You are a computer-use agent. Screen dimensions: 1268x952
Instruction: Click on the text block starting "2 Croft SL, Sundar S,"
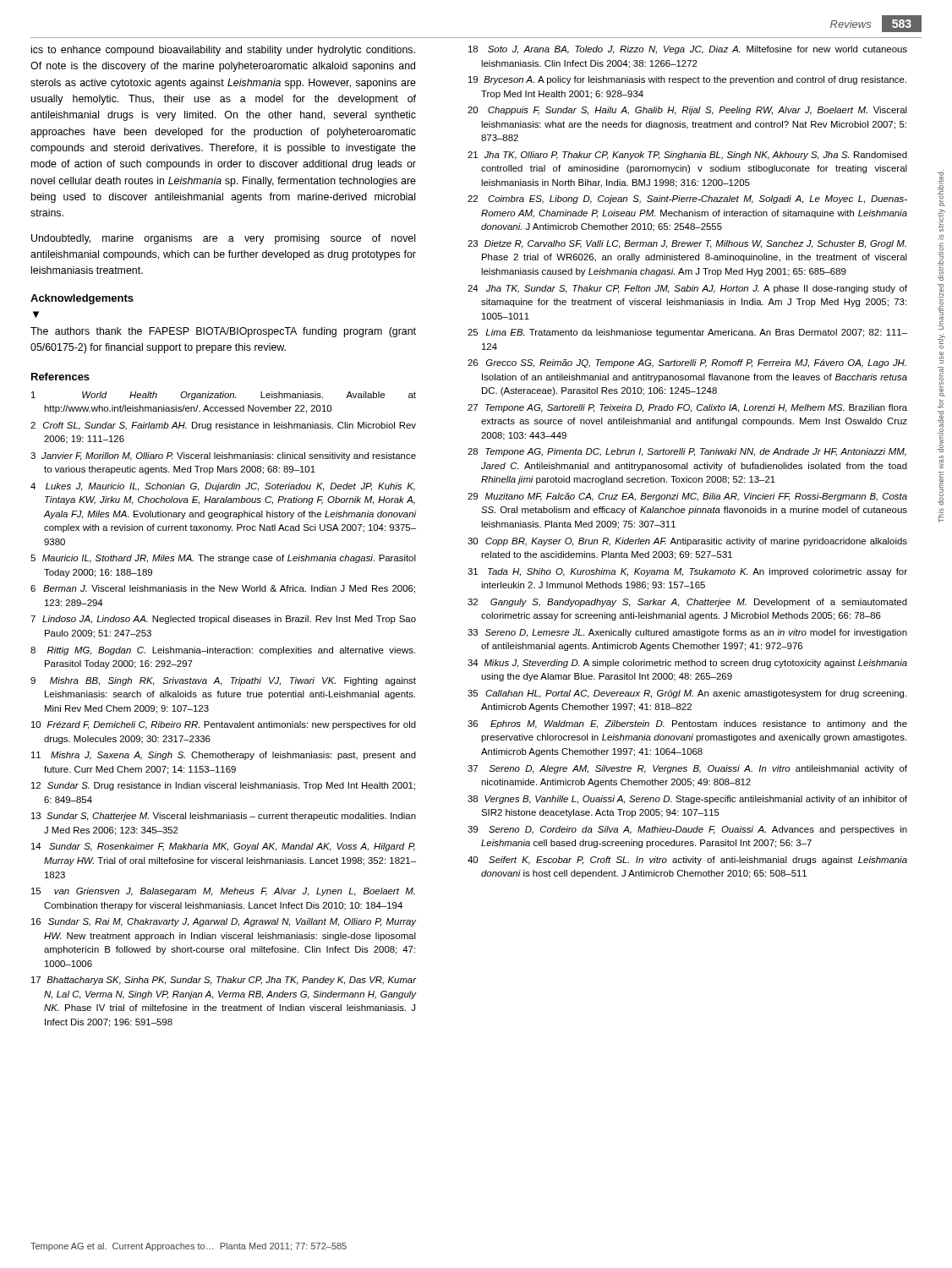coord(223,432)
